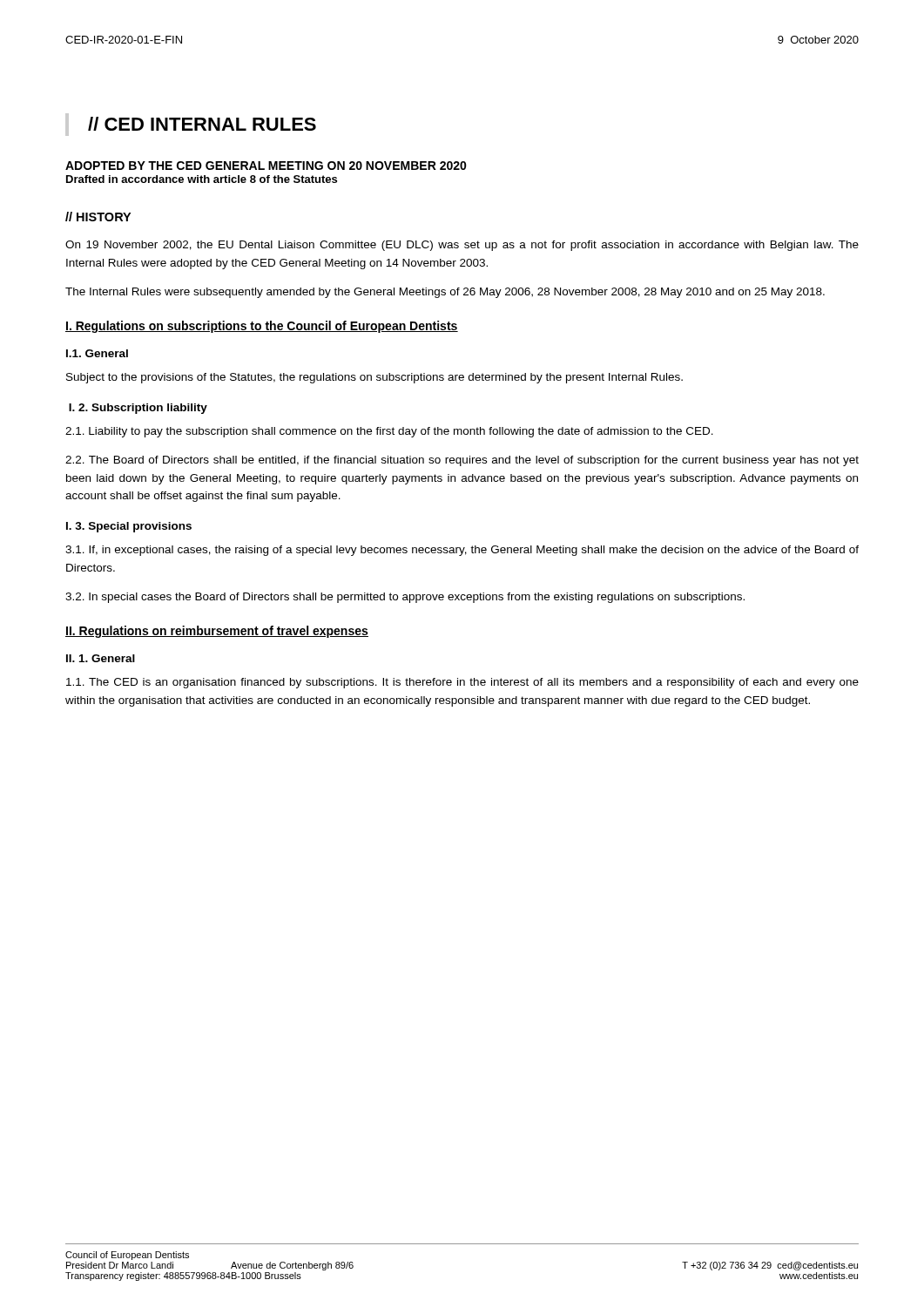Locate the text starting "The Internal Rules were subsequently"
924x1307 pixels.
445,291
